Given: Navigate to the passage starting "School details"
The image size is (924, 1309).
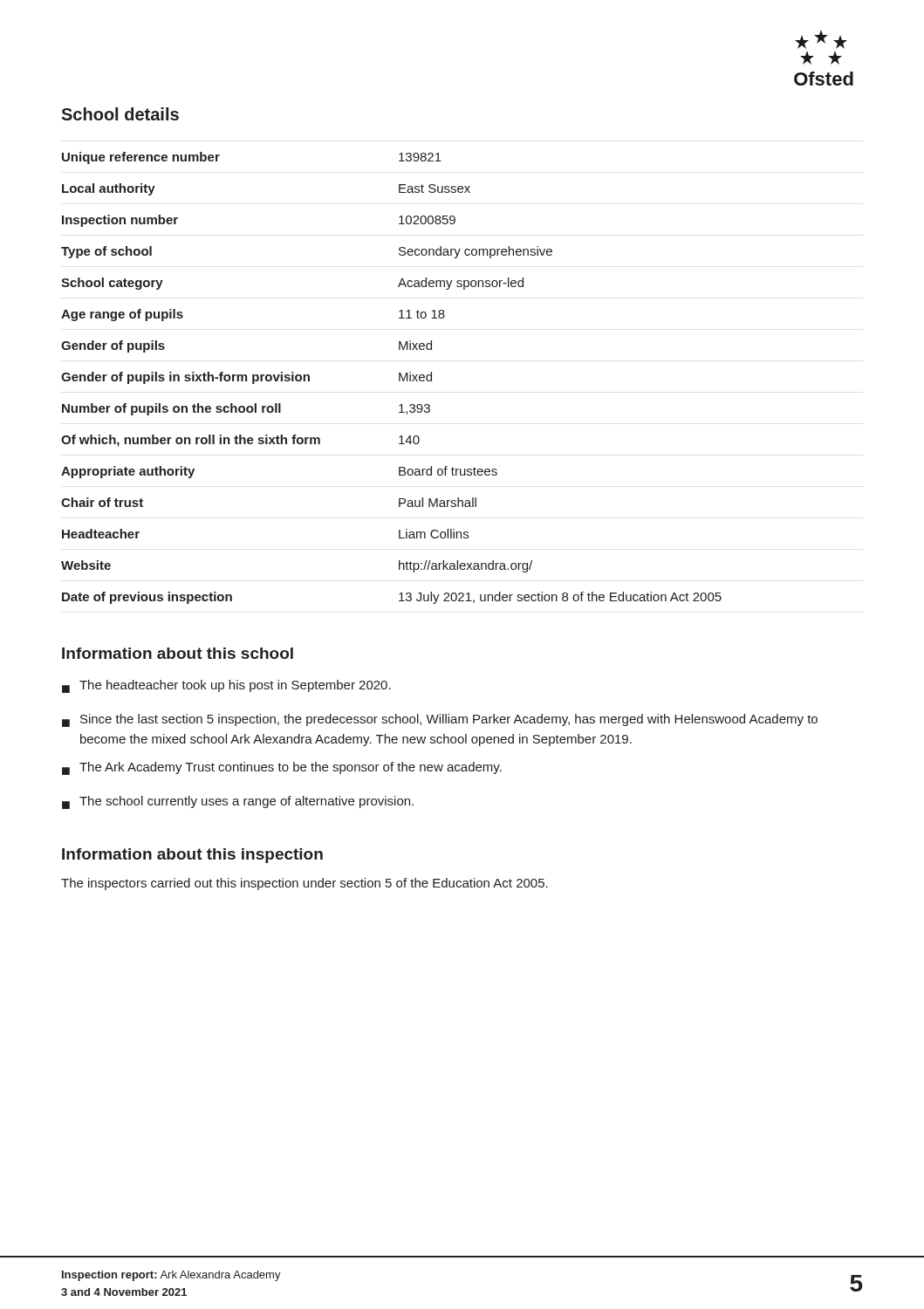Looking at the screenshot, I should pyautogui.click(x=120, y=114).
